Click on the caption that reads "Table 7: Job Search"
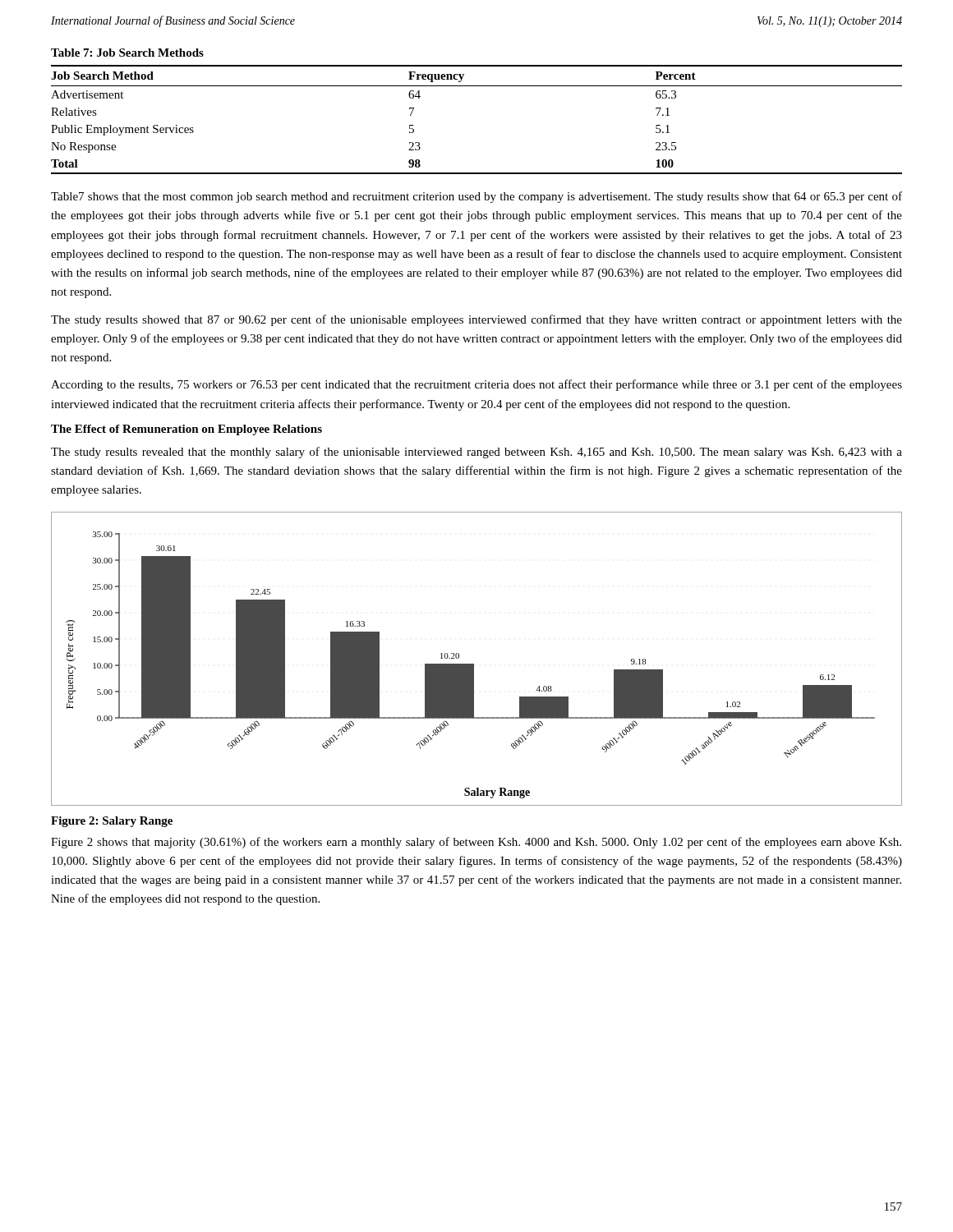This screenshot has width=953, height=1232. tap(127, 53)
